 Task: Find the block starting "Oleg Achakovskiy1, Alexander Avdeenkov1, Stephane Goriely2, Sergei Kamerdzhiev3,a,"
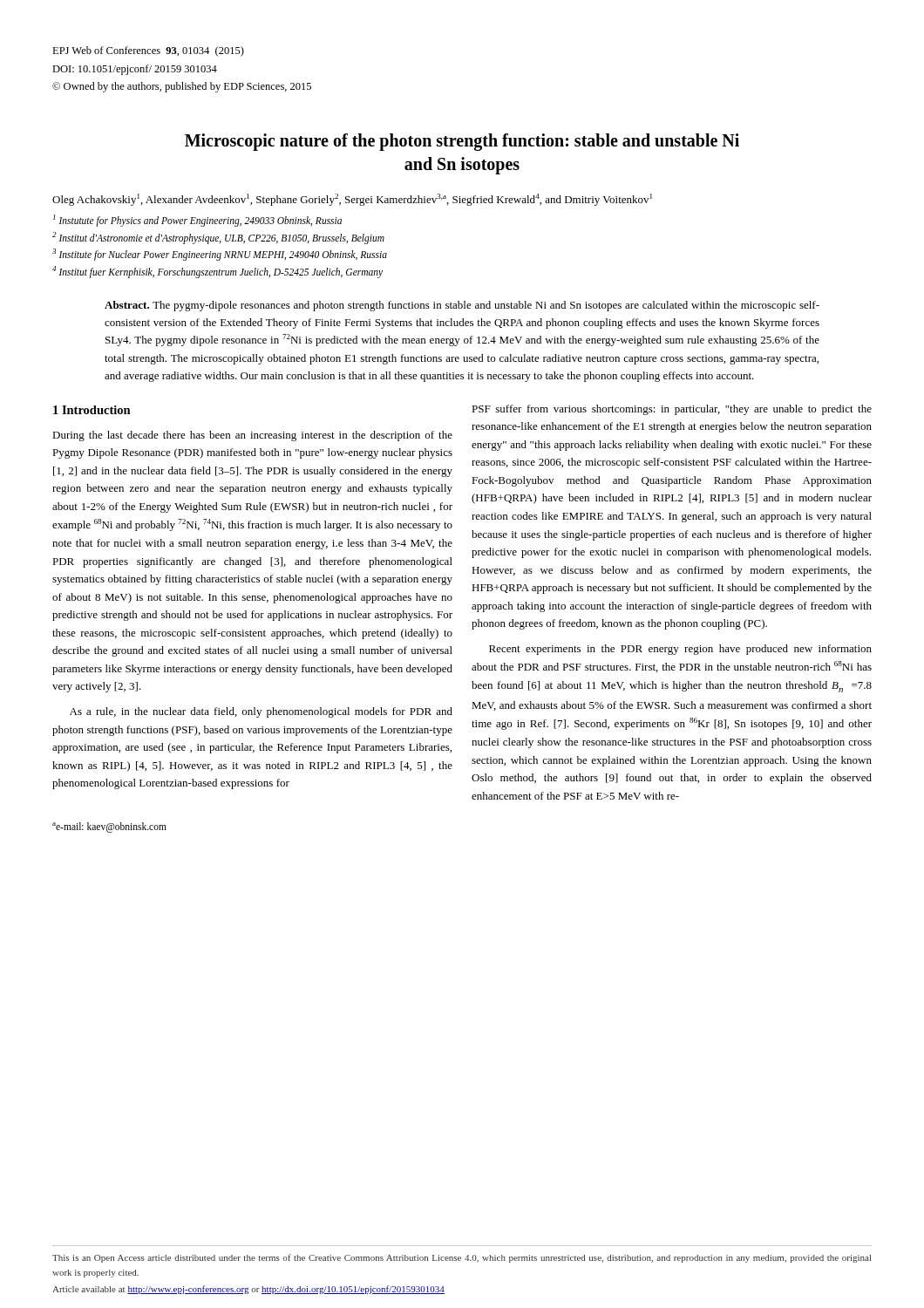(x=353, y=199)
